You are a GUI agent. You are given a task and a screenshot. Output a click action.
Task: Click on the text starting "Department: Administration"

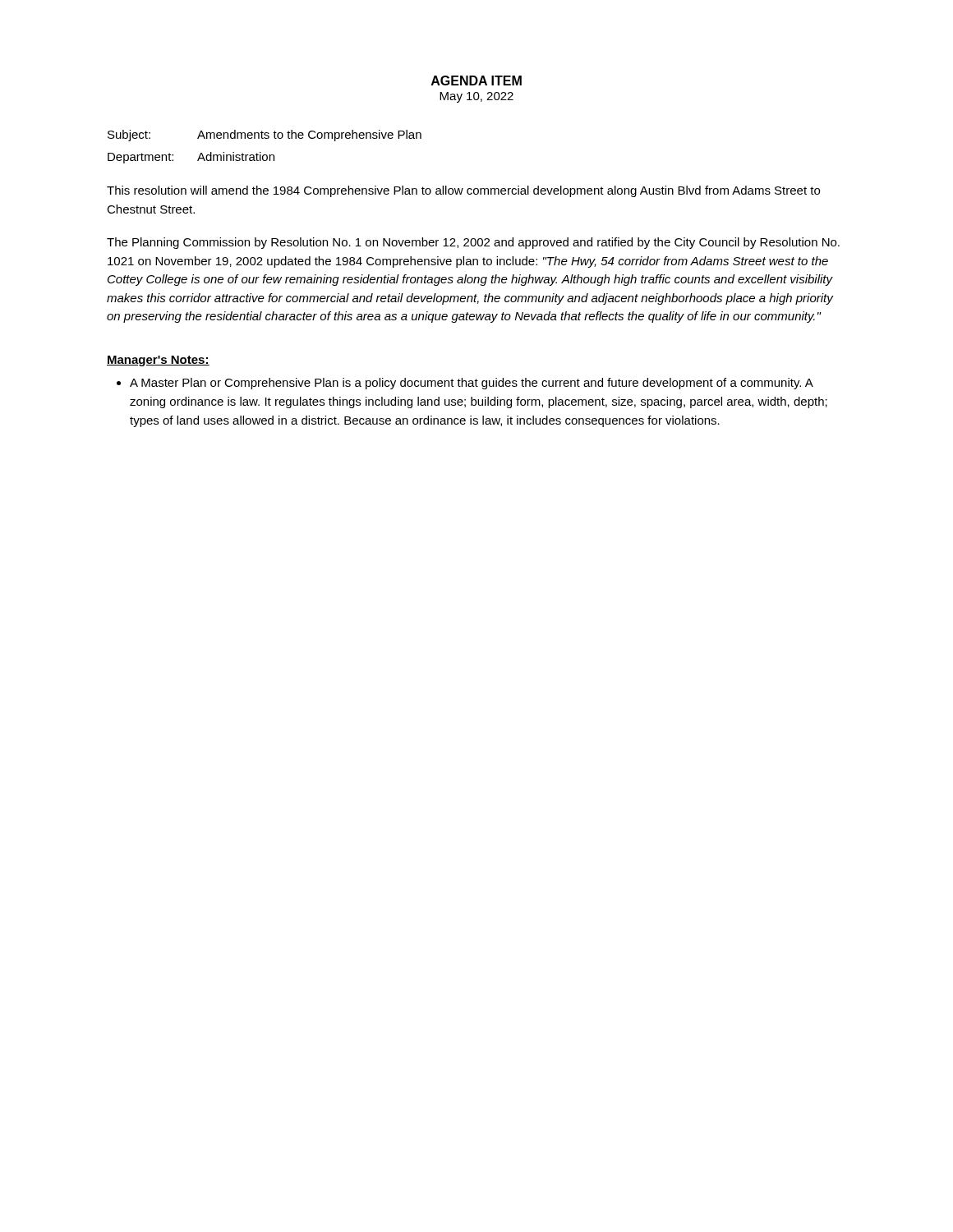[x=191, y=156]
